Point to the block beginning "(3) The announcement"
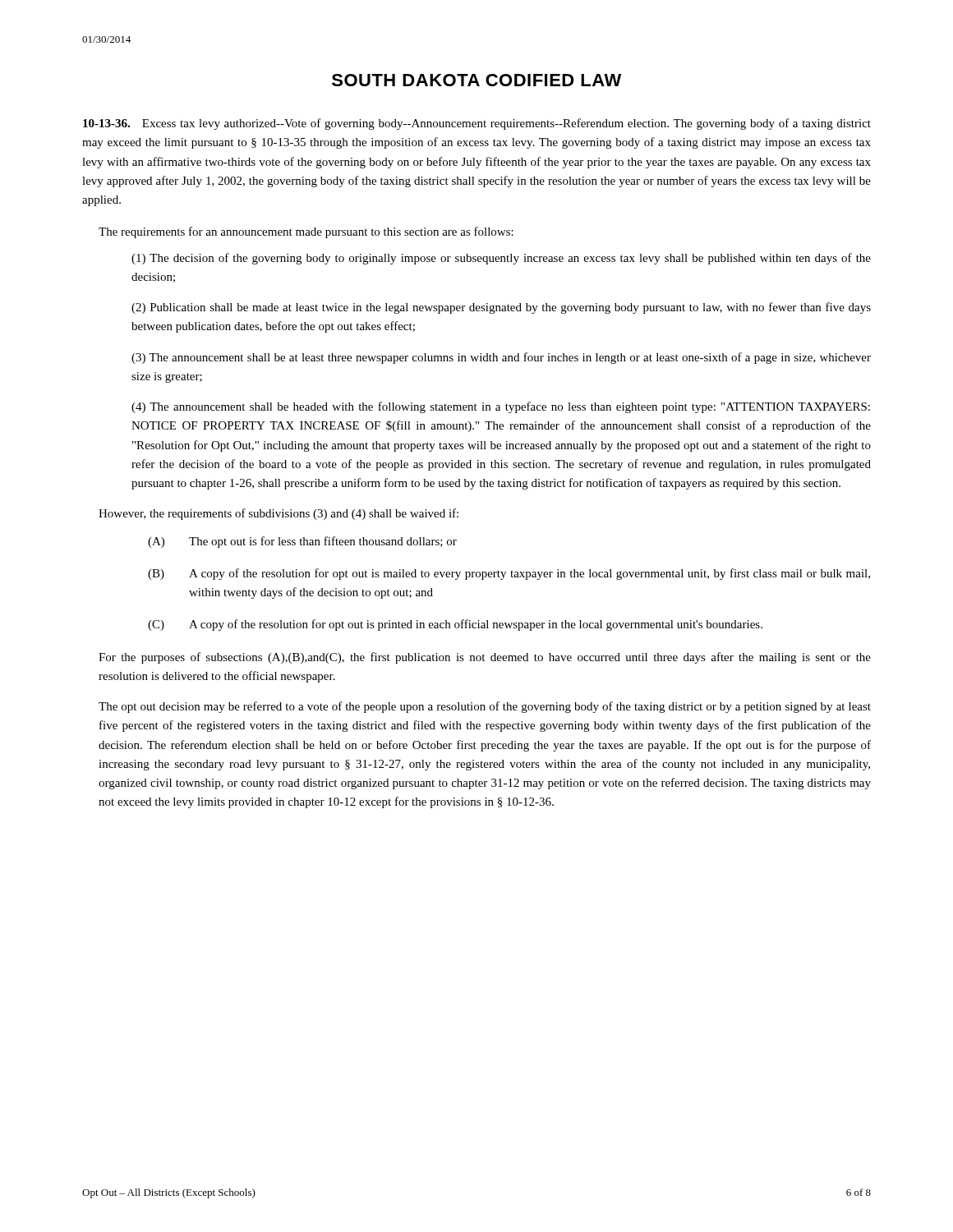 point(501,366)
